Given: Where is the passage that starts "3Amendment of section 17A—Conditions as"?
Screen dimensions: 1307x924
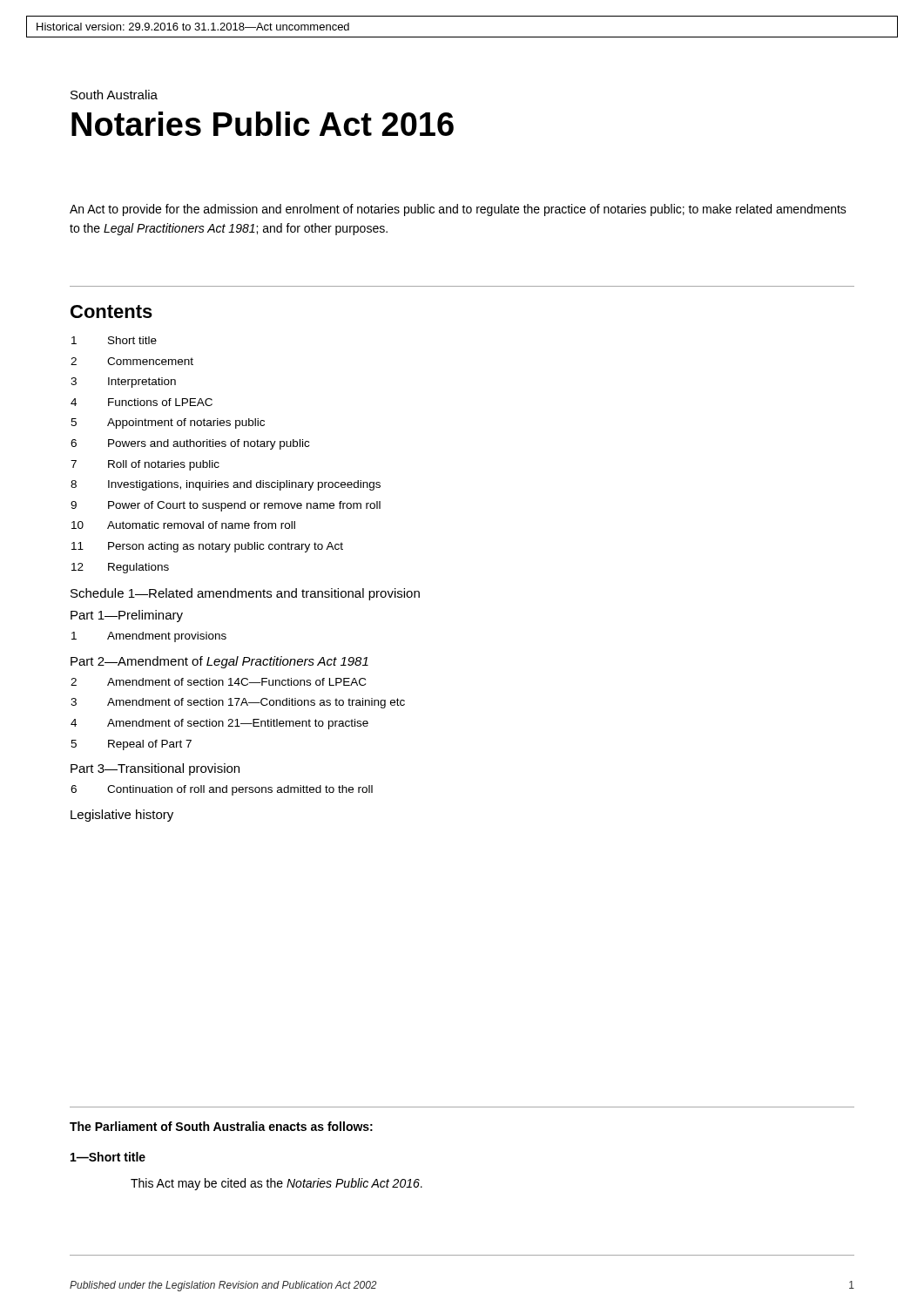Looking at the screenshot, I should (238, 703).
